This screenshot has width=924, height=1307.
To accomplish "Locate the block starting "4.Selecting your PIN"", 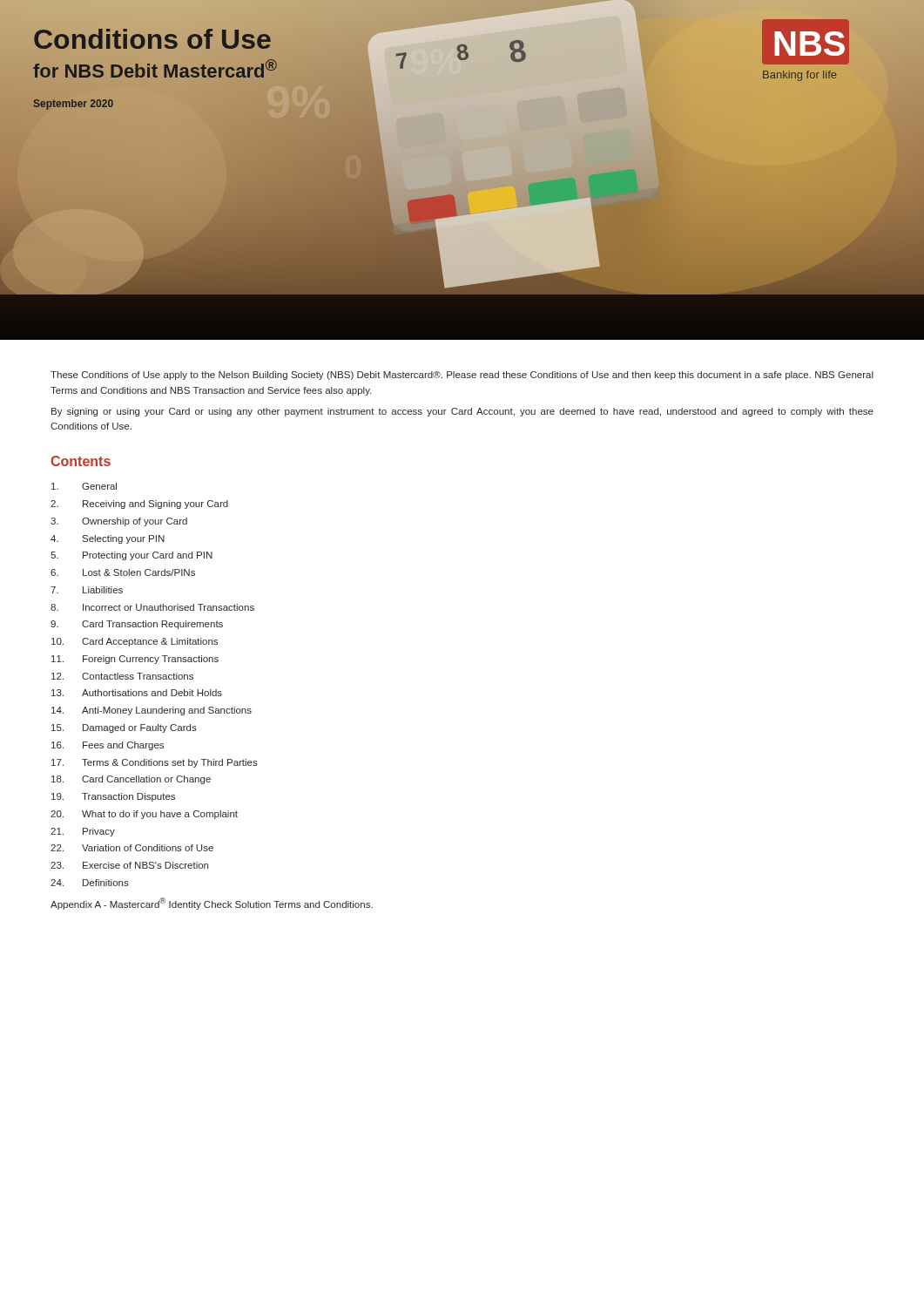I will 108,539.
